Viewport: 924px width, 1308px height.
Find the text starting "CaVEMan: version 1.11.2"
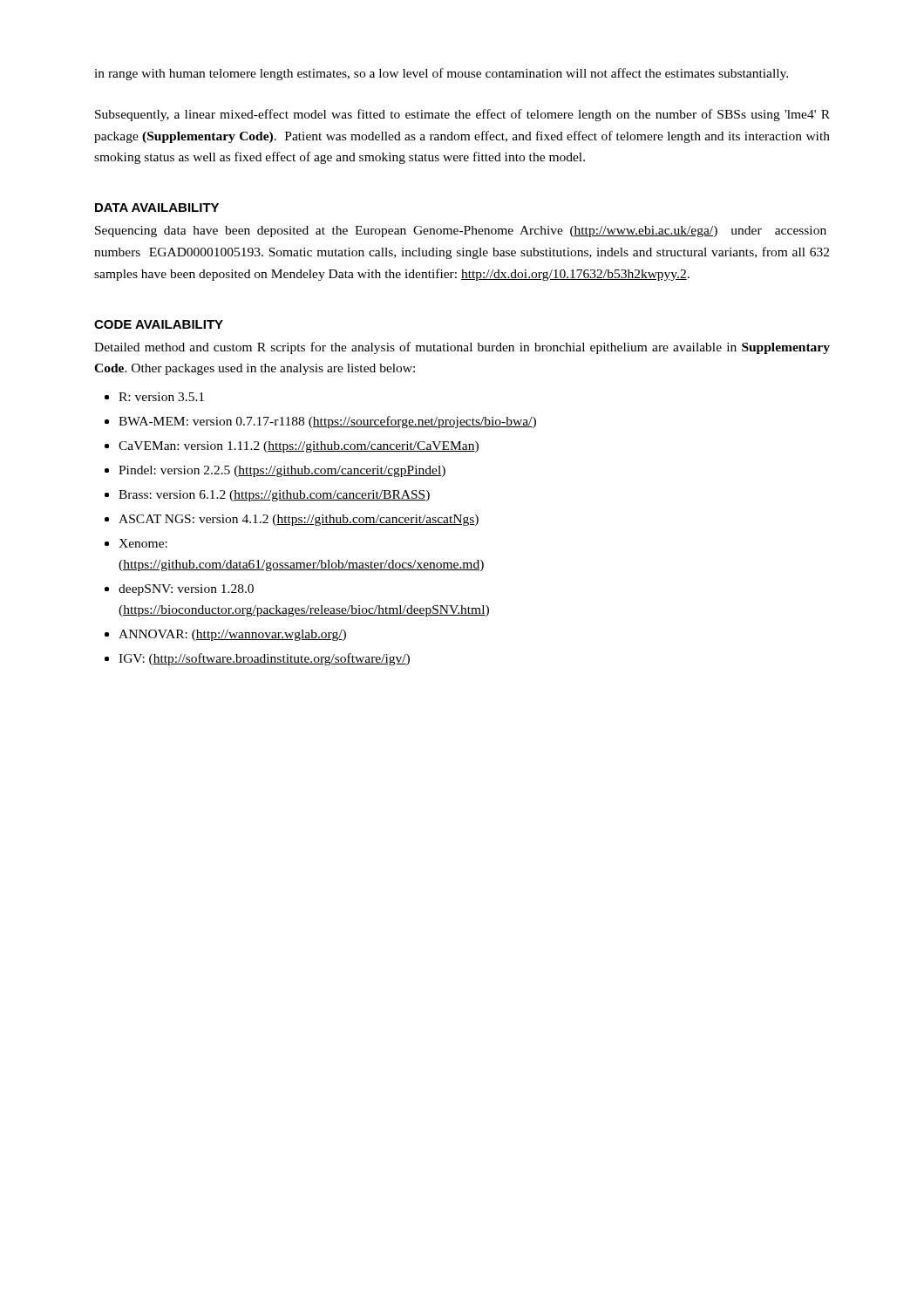tap(474, 446)
